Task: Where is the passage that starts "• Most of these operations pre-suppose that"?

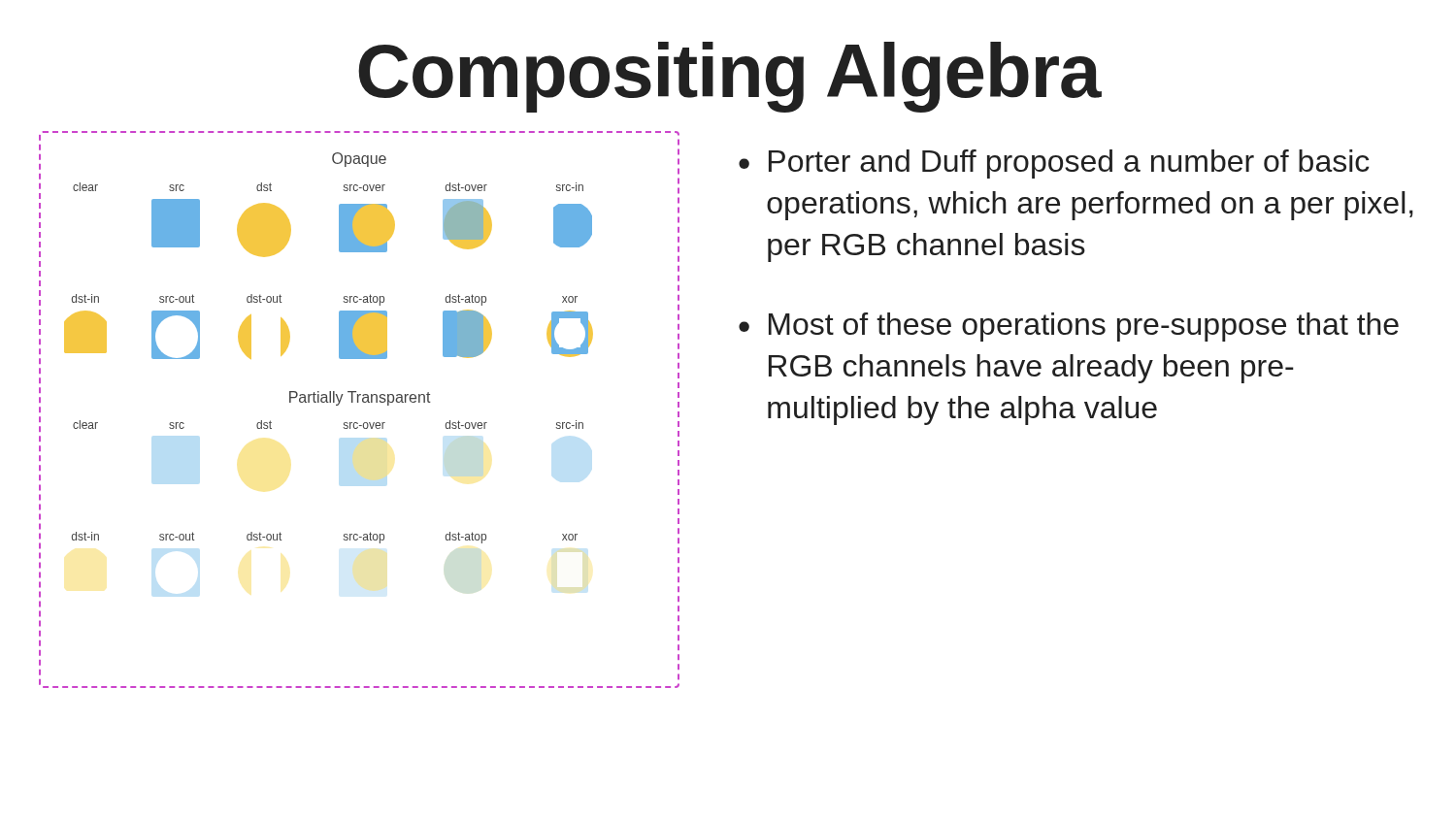Action: pyautogui.click(x=1077, y=366)
